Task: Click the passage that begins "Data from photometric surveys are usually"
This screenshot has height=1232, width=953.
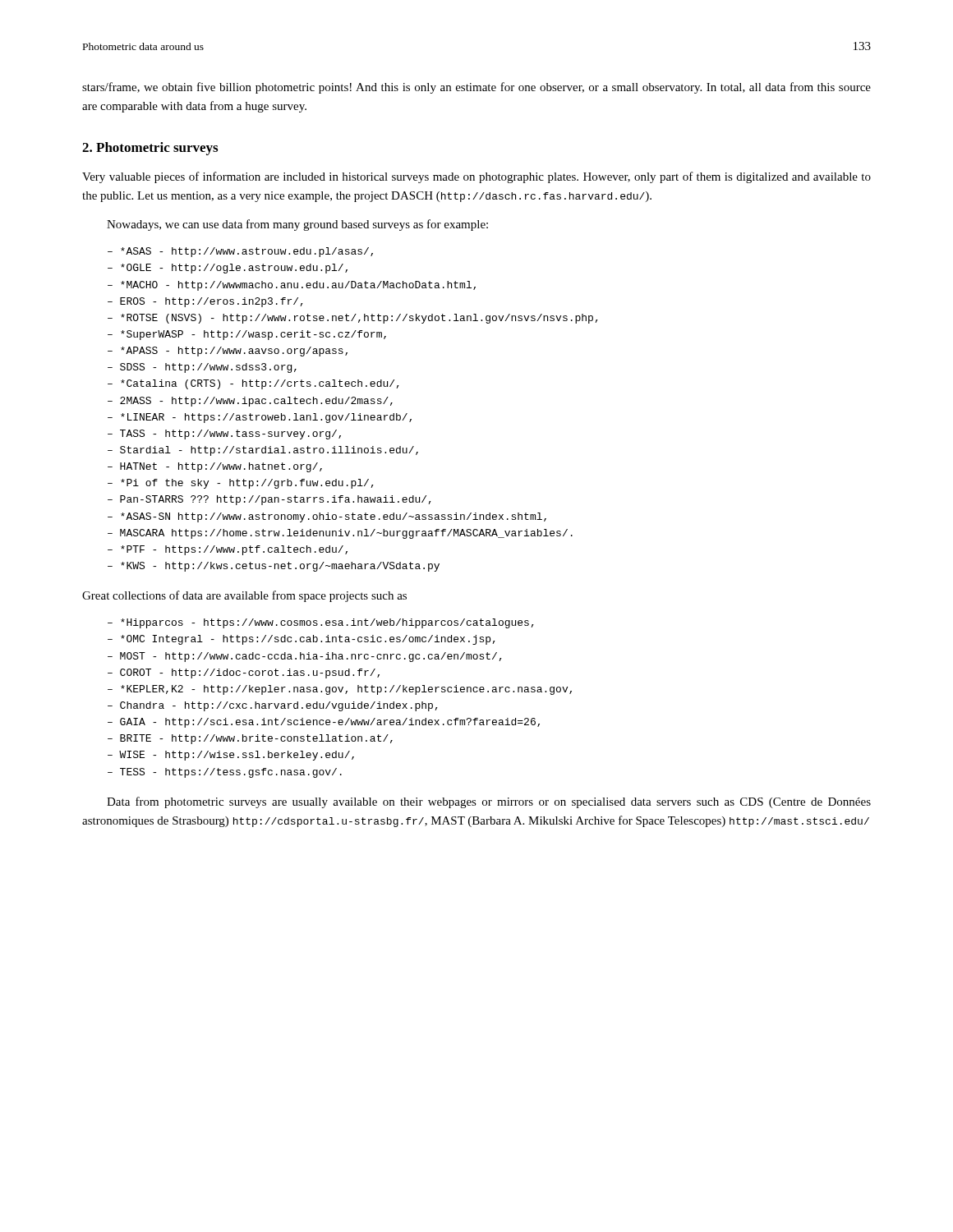Action: (x=476, y=811)
